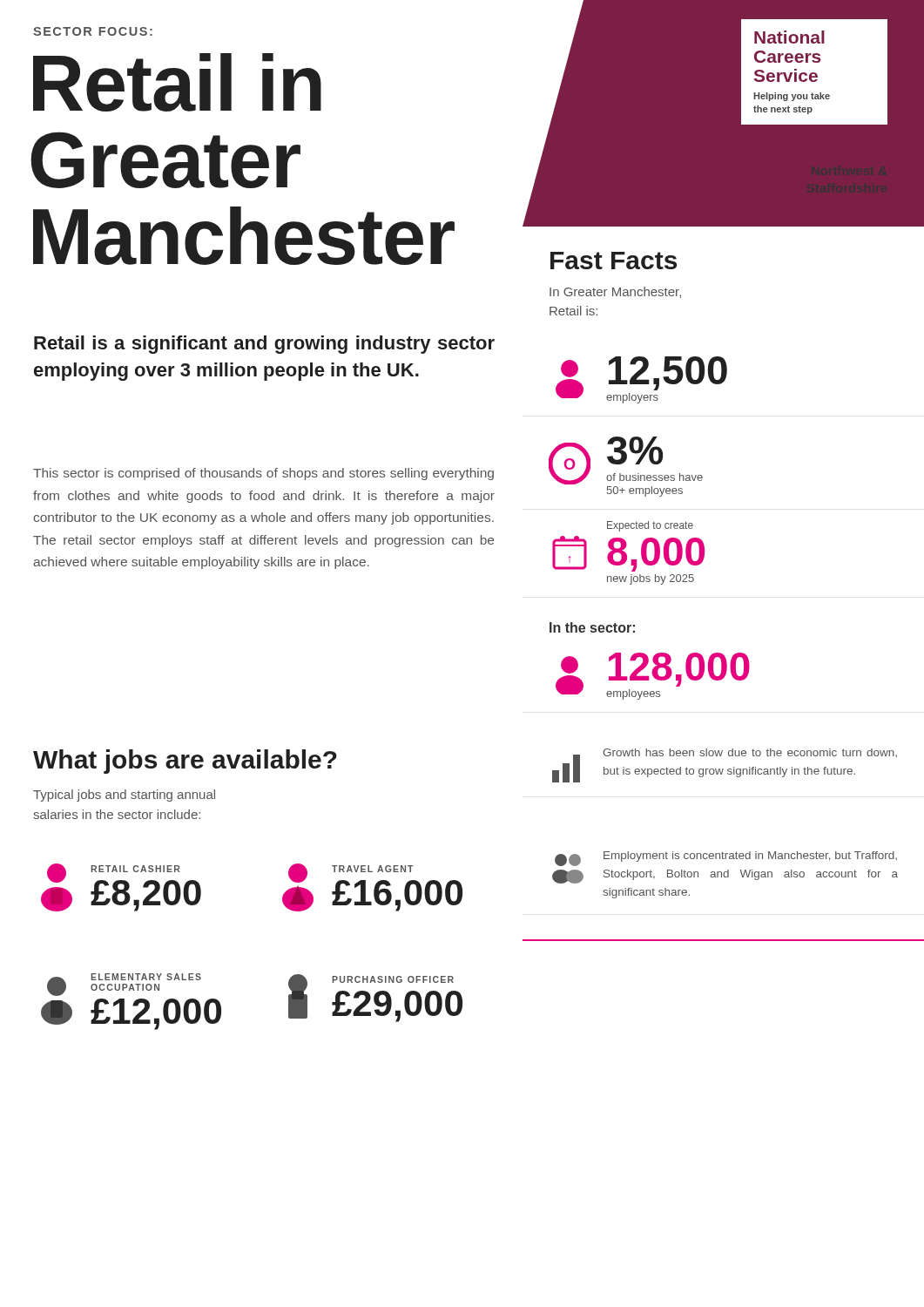
Task: Click on the passage starting "In the sector:"
Action: pos(592,628)
